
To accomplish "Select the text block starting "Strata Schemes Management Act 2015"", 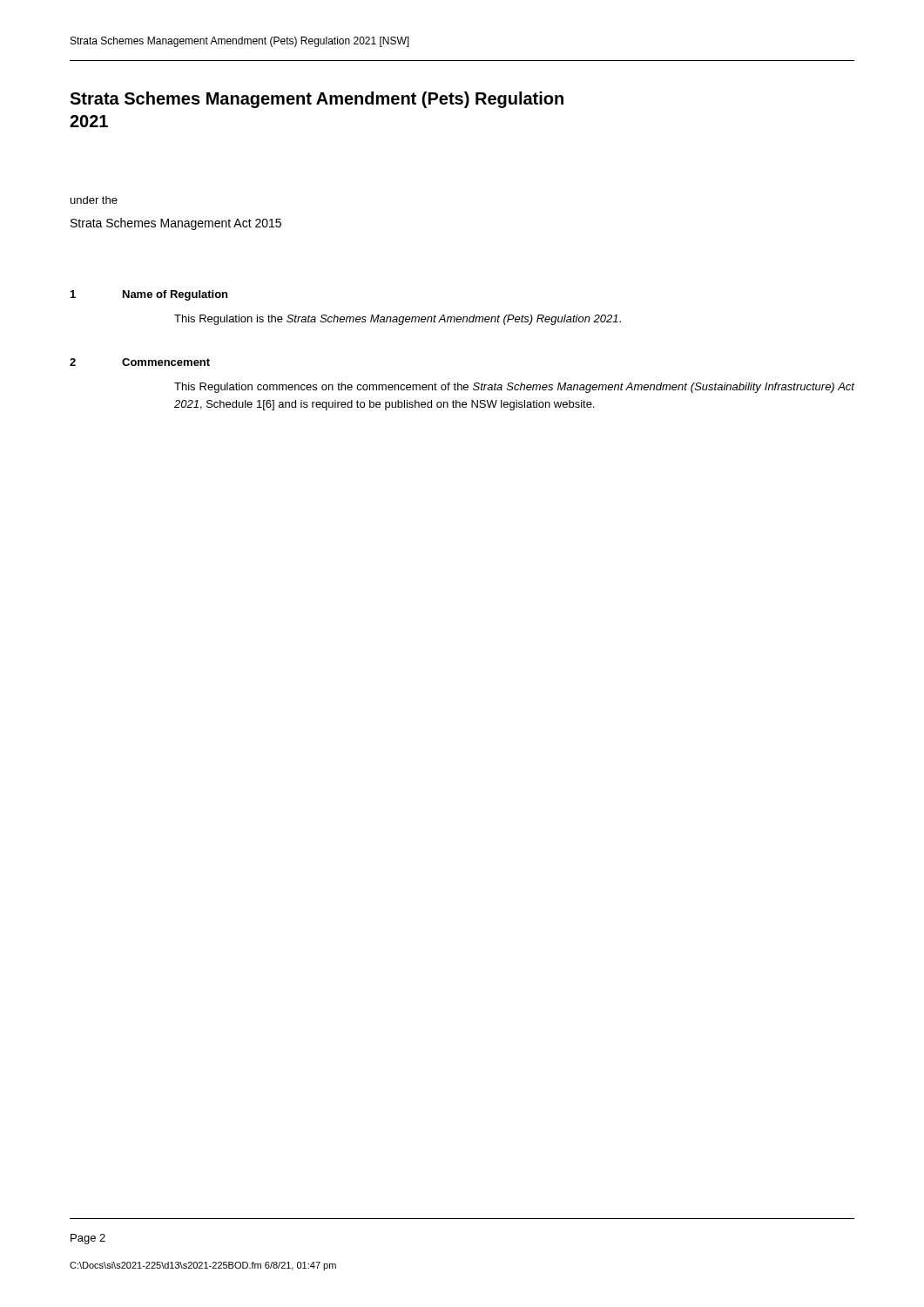I will [176, 223].
